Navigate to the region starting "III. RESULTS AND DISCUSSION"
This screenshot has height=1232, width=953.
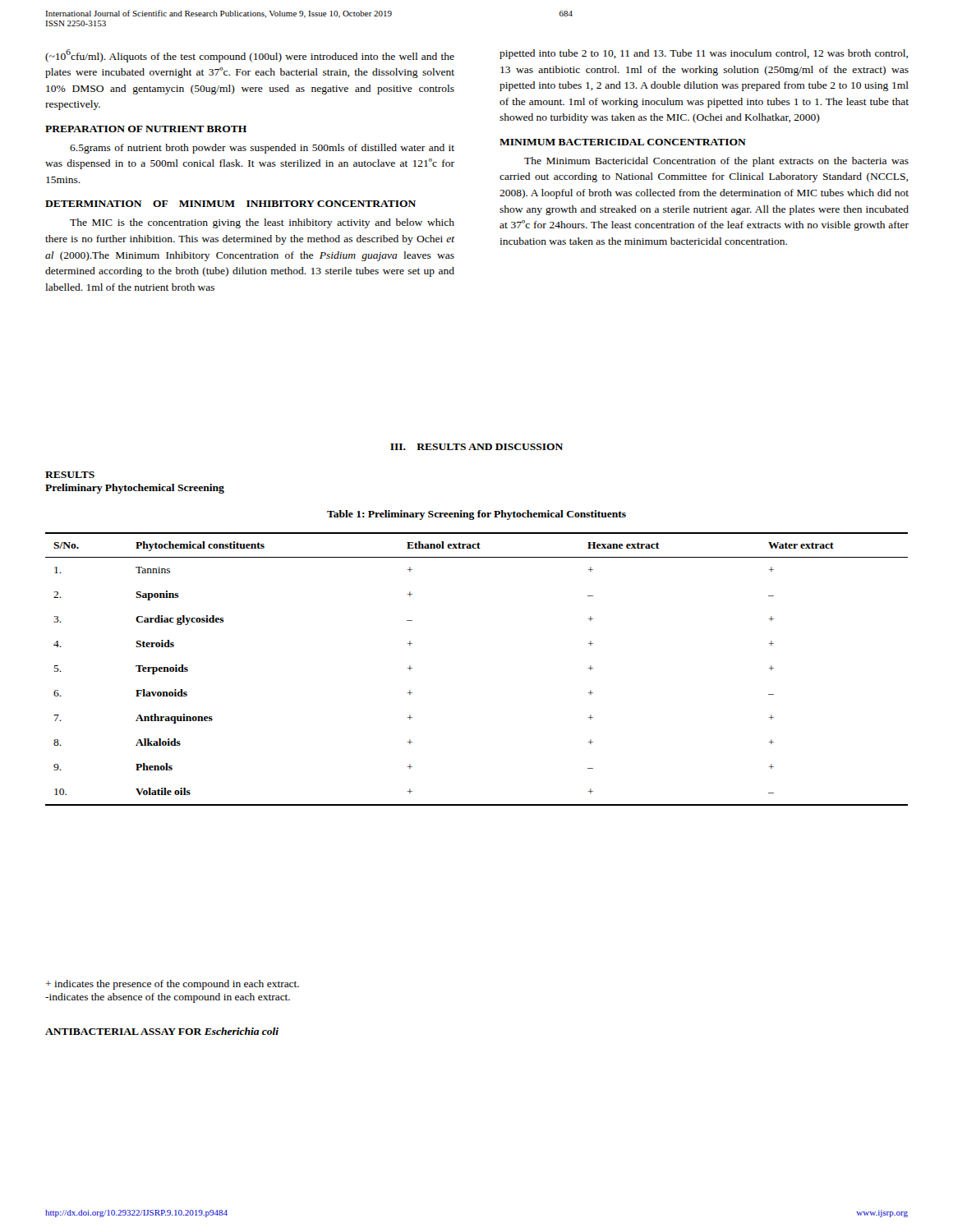pyautogui.click(x=476, y=446)
